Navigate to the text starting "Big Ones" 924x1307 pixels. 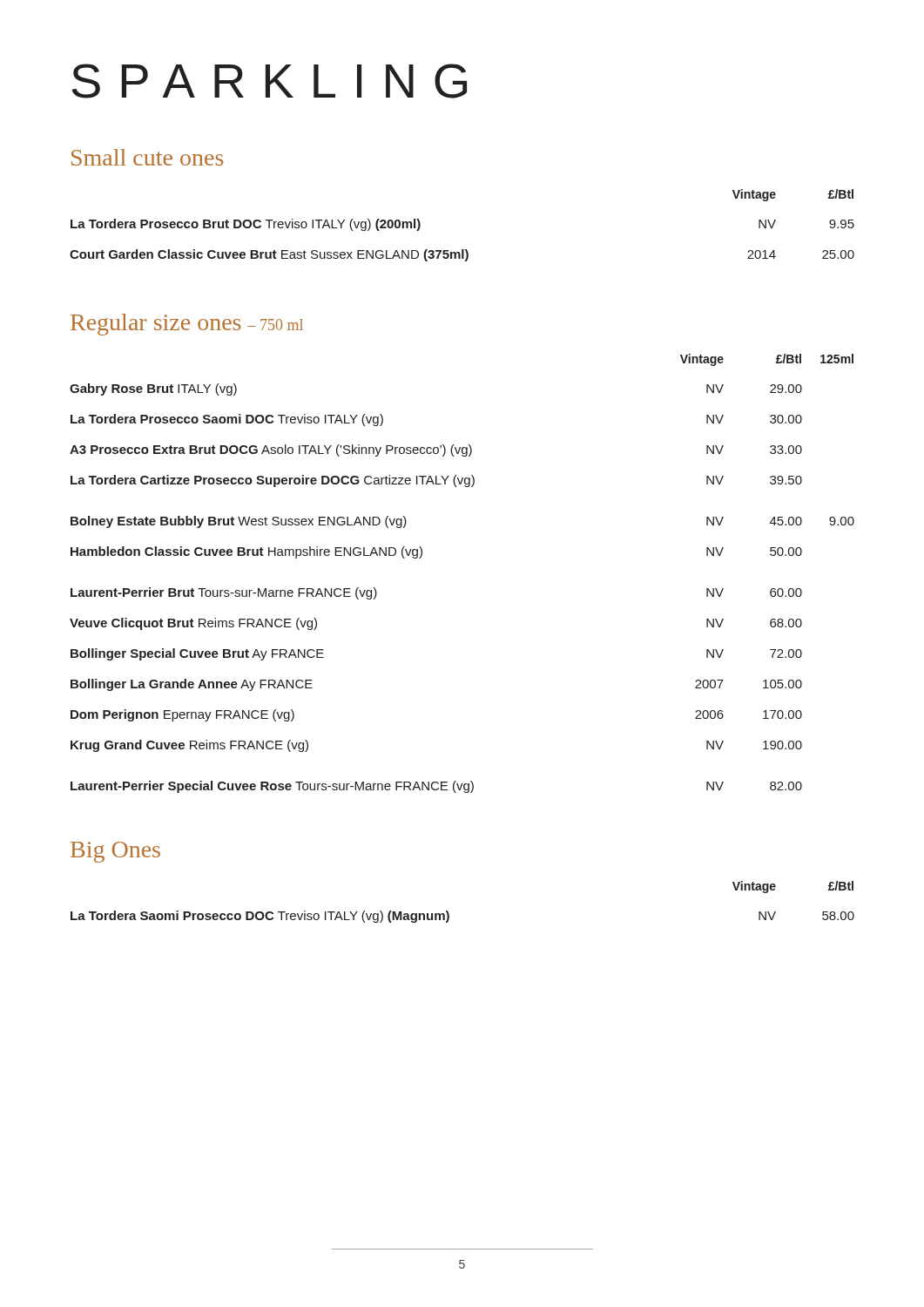(x=115, y=852)
